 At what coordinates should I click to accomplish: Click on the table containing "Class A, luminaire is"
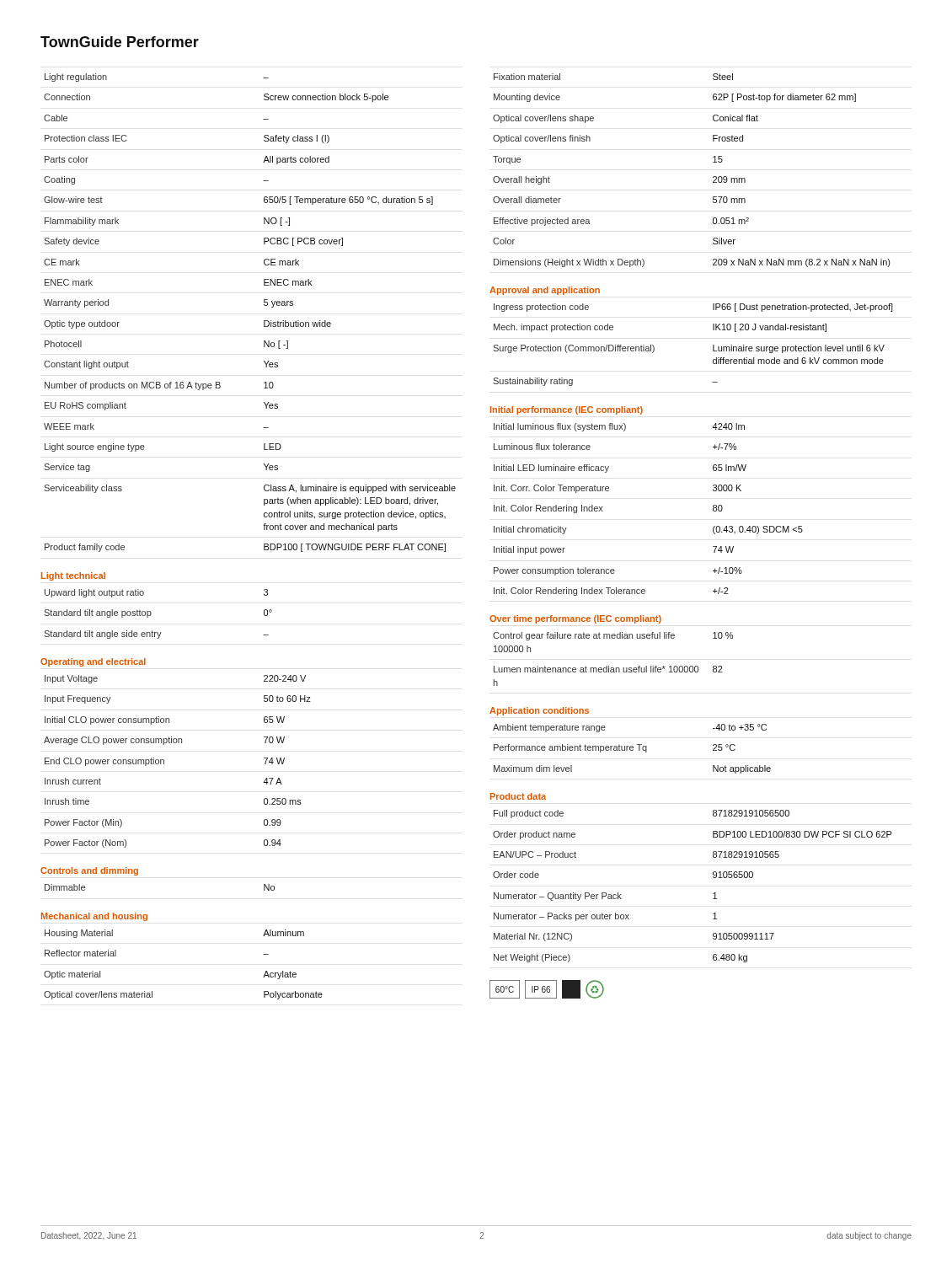251,313
